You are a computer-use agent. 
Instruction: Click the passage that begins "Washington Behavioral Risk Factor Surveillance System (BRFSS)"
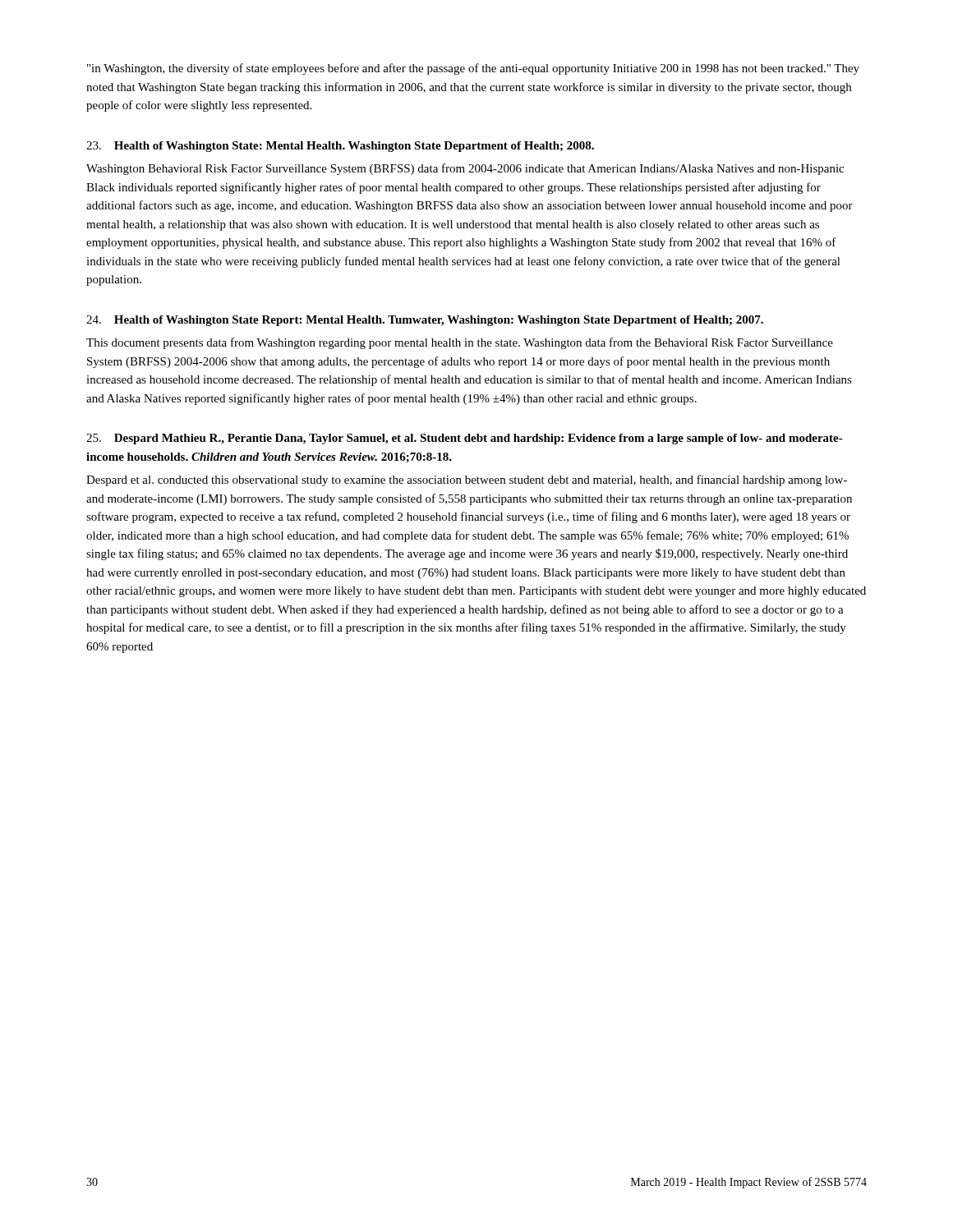[469, 224]
